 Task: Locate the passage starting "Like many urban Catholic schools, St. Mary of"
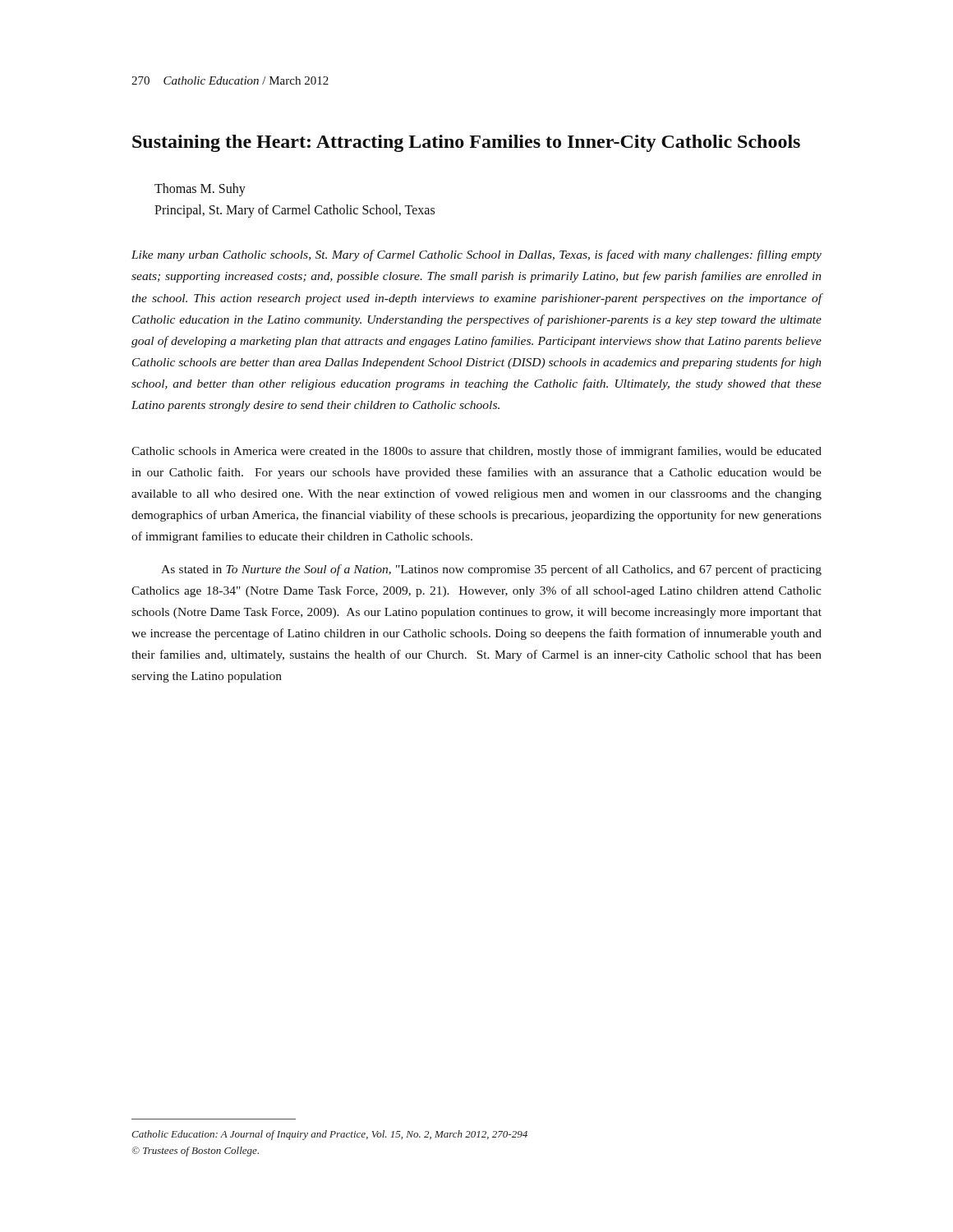(476, 329)
